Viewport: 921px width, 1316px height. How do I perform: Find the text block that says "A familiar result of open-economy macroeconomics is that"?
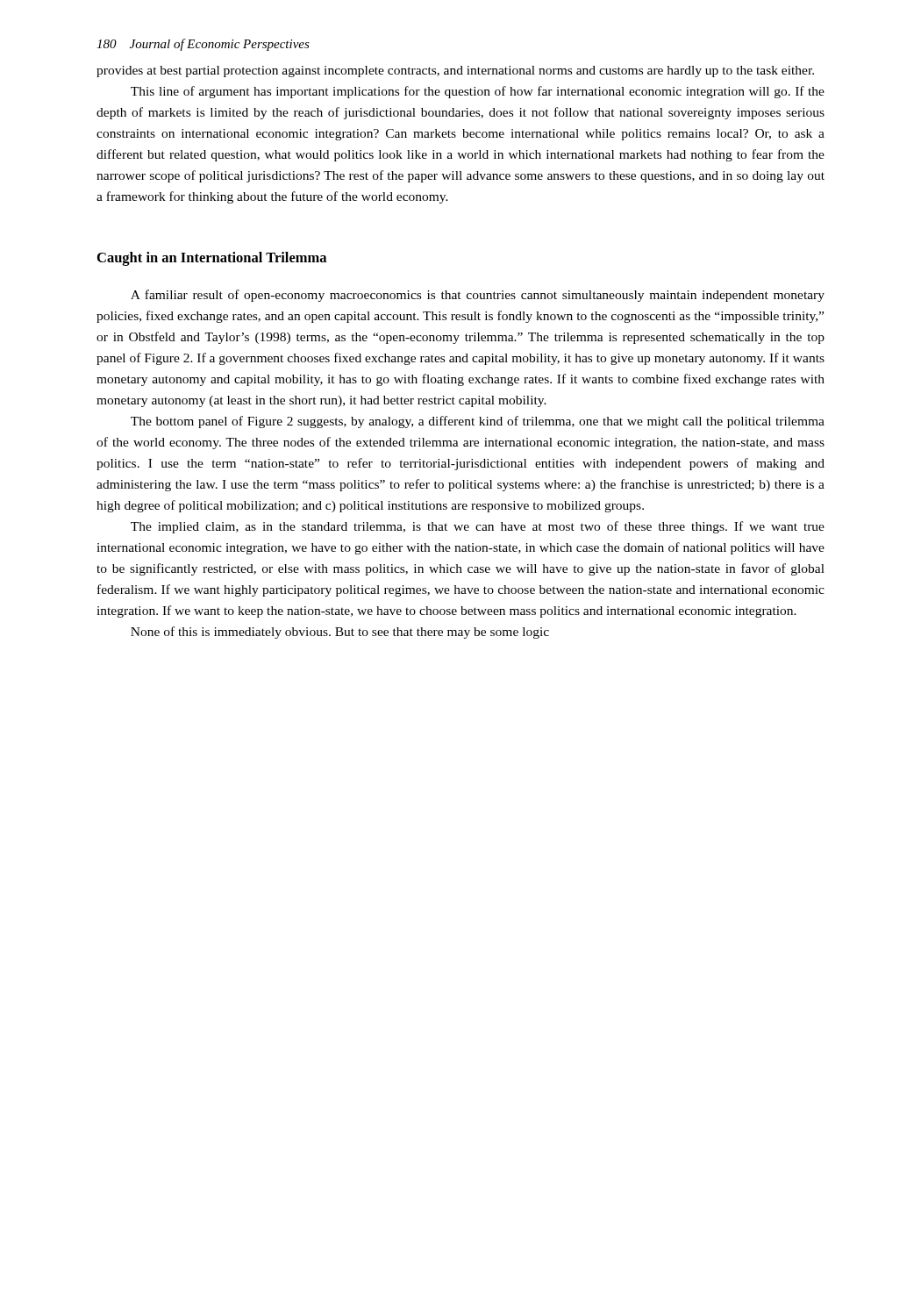pos(460,347)
